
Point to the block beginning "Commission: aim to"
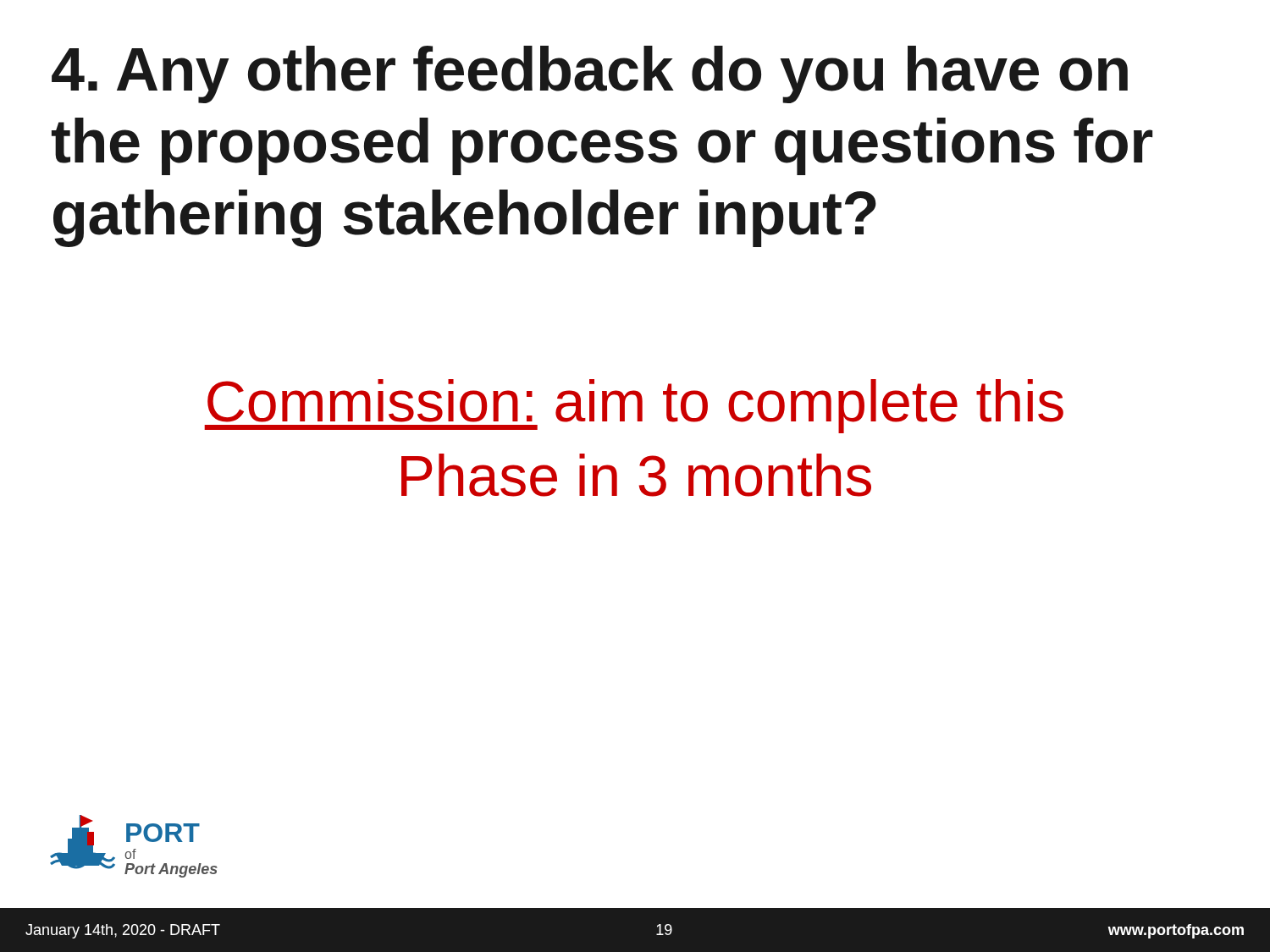point(635,439)
